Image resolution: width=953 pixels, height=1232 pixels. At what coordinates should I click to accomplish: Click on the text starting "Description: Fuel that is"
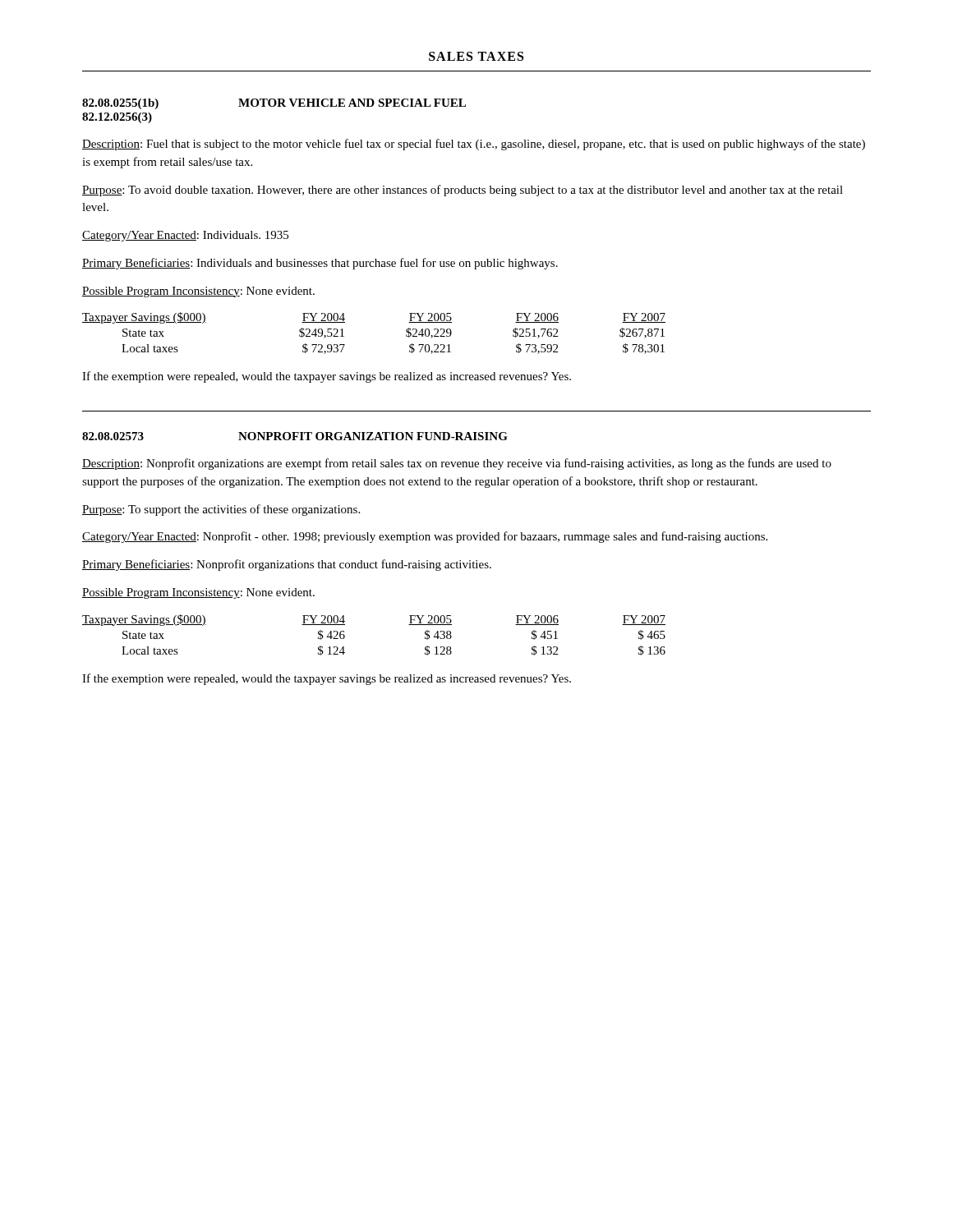pos(474,153)
